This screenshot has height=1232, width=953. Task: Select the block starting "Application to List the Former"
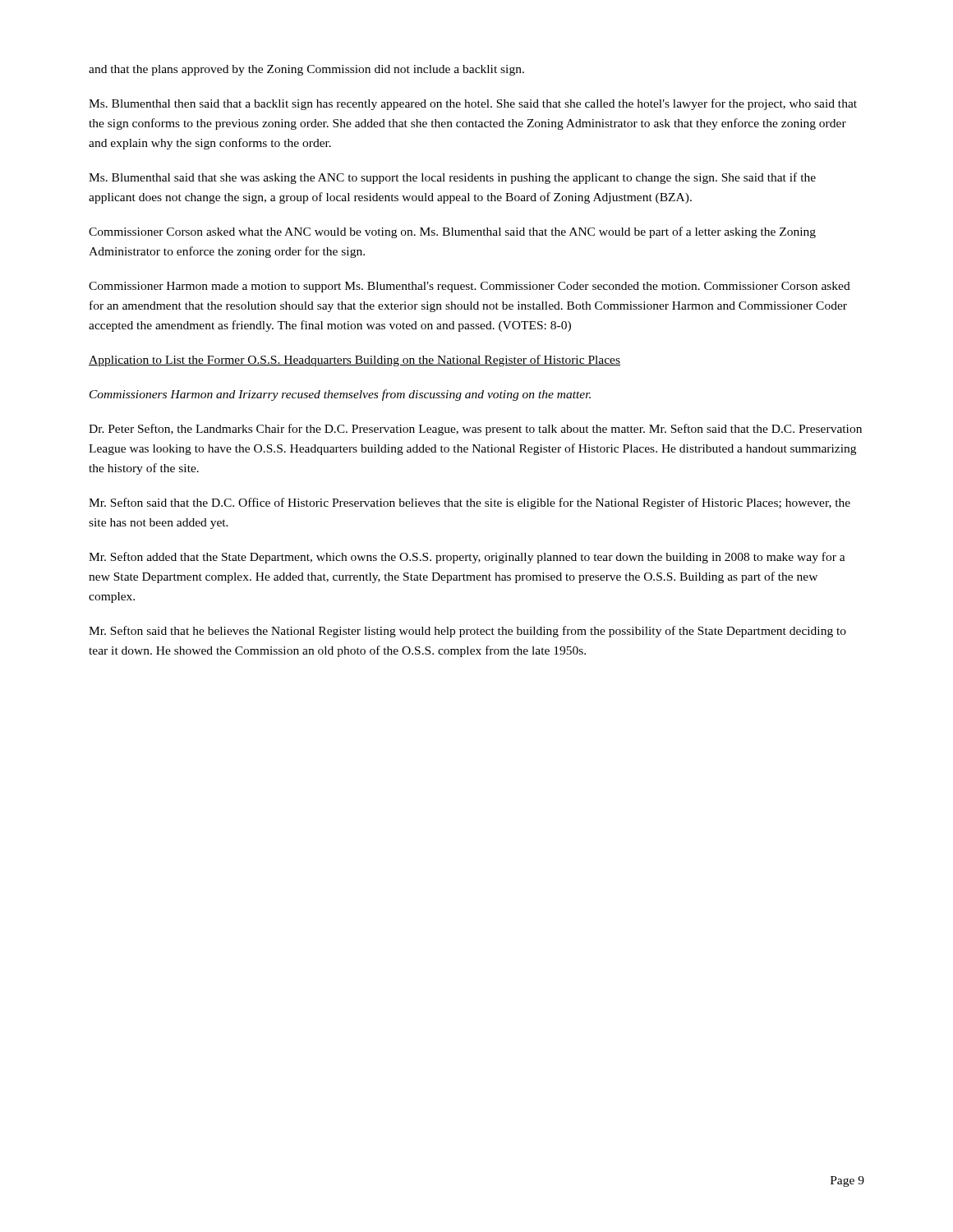click(355, 359)
